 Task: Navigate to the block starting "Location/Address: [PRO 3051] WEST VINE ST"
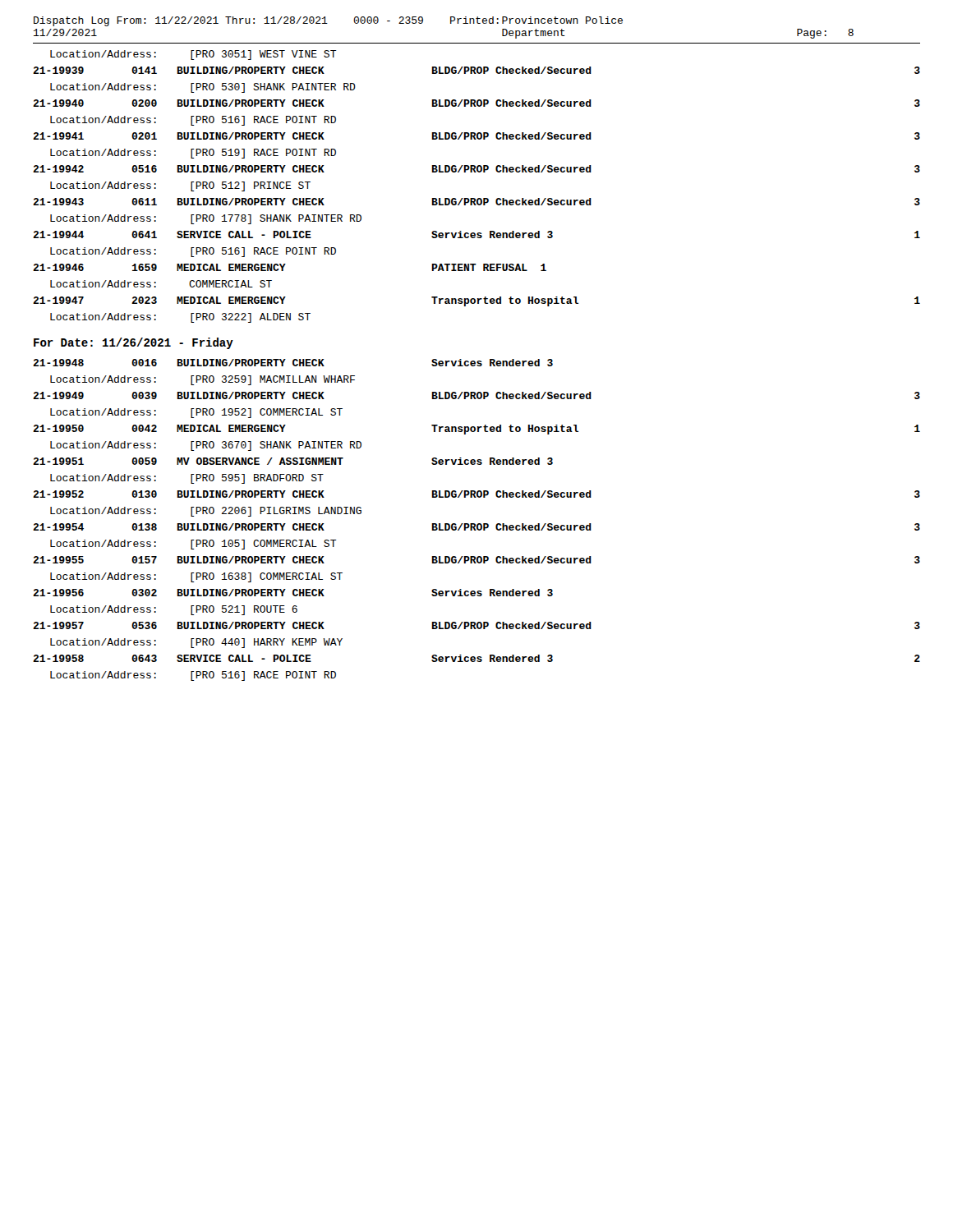pos(193,55)
